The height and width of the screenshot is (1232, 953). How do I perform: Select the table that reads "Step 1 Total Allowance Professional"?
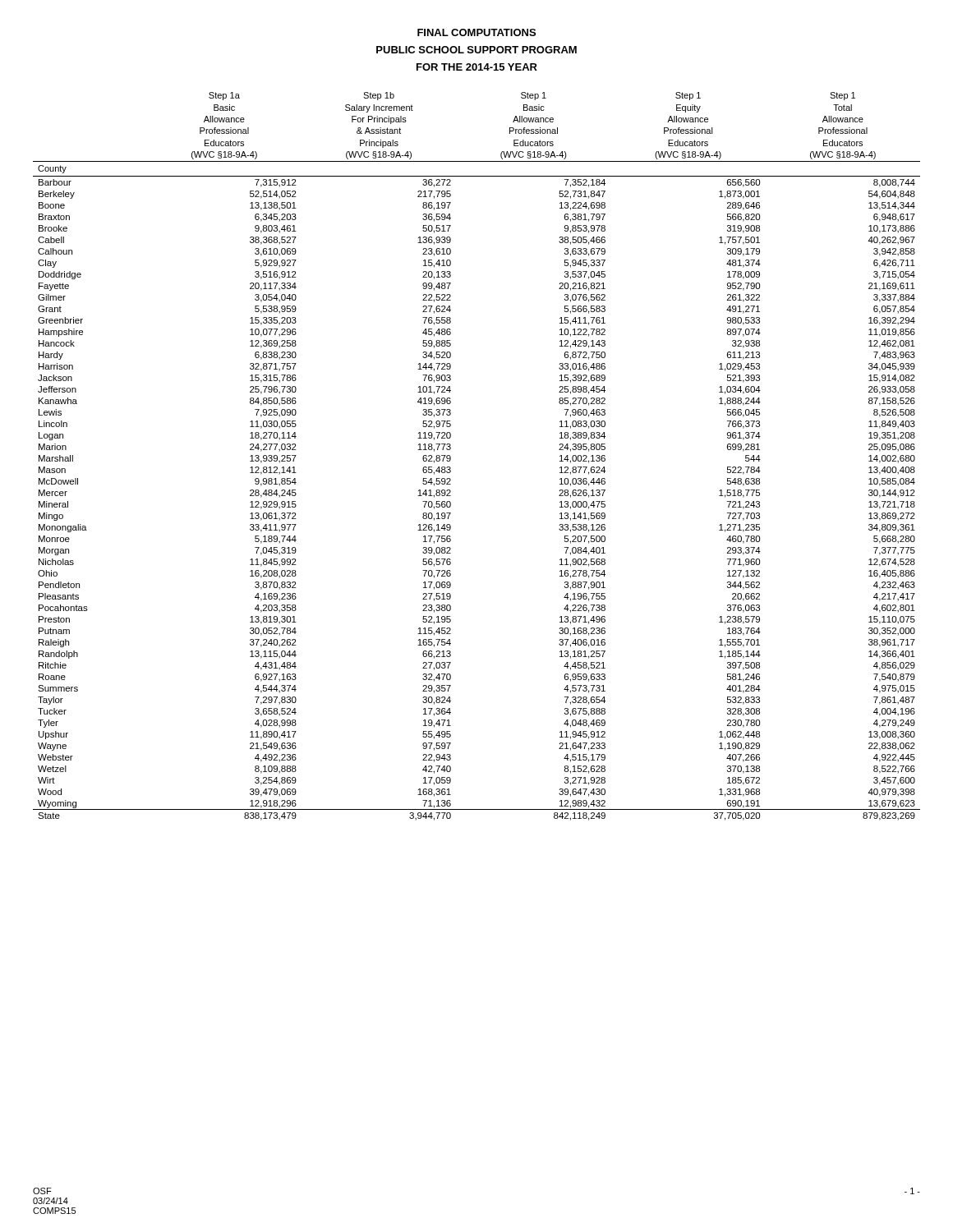(x=476, y=455)
